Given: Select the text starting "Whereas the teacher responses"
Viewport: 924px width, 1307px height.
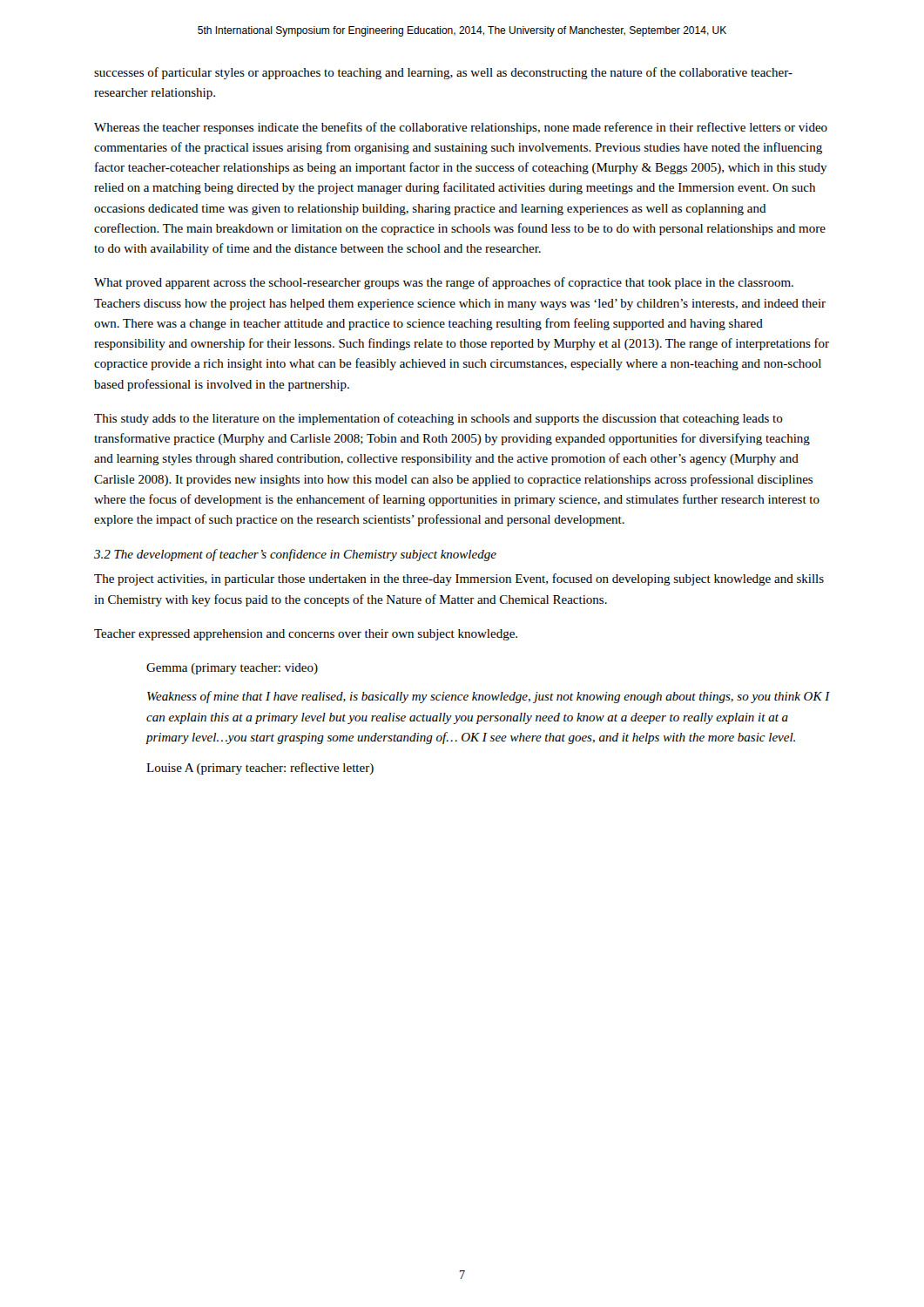Looking at the screenshot, I should click(461, 188).
